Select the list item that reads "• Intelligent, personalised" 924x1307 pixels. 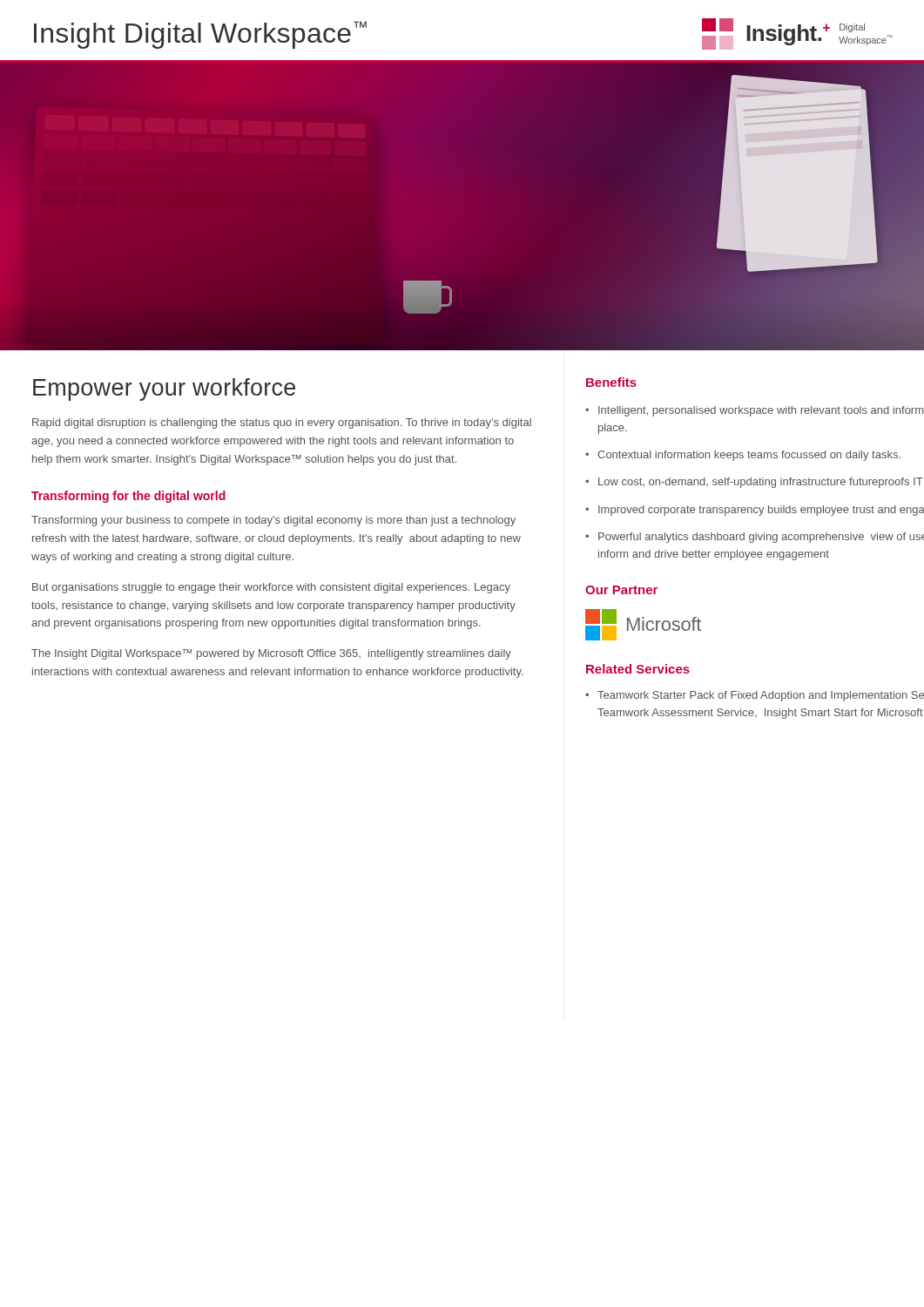coord(755,418)
